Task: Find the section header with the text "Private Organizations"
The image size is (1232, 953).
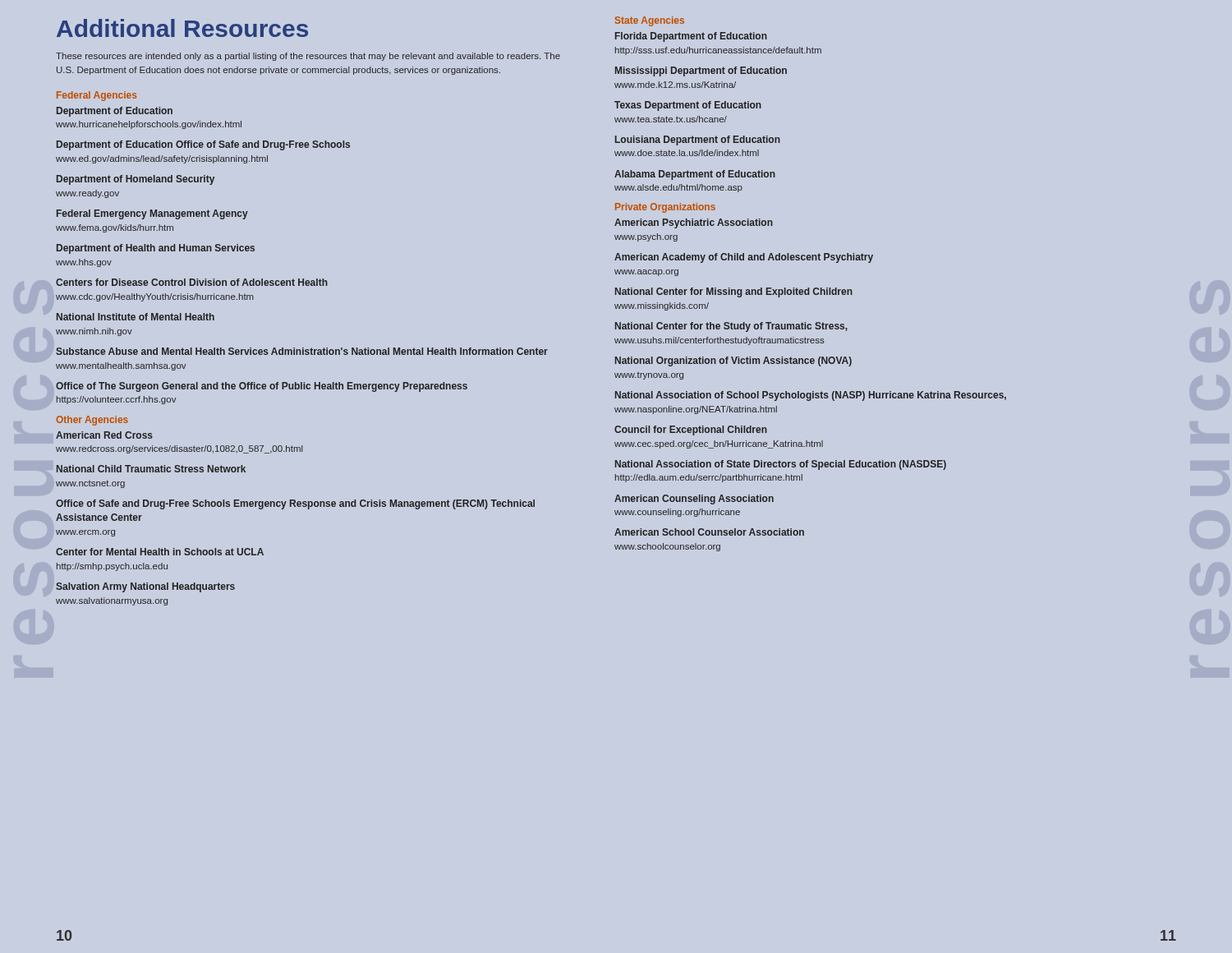Action: coord(665,208)
